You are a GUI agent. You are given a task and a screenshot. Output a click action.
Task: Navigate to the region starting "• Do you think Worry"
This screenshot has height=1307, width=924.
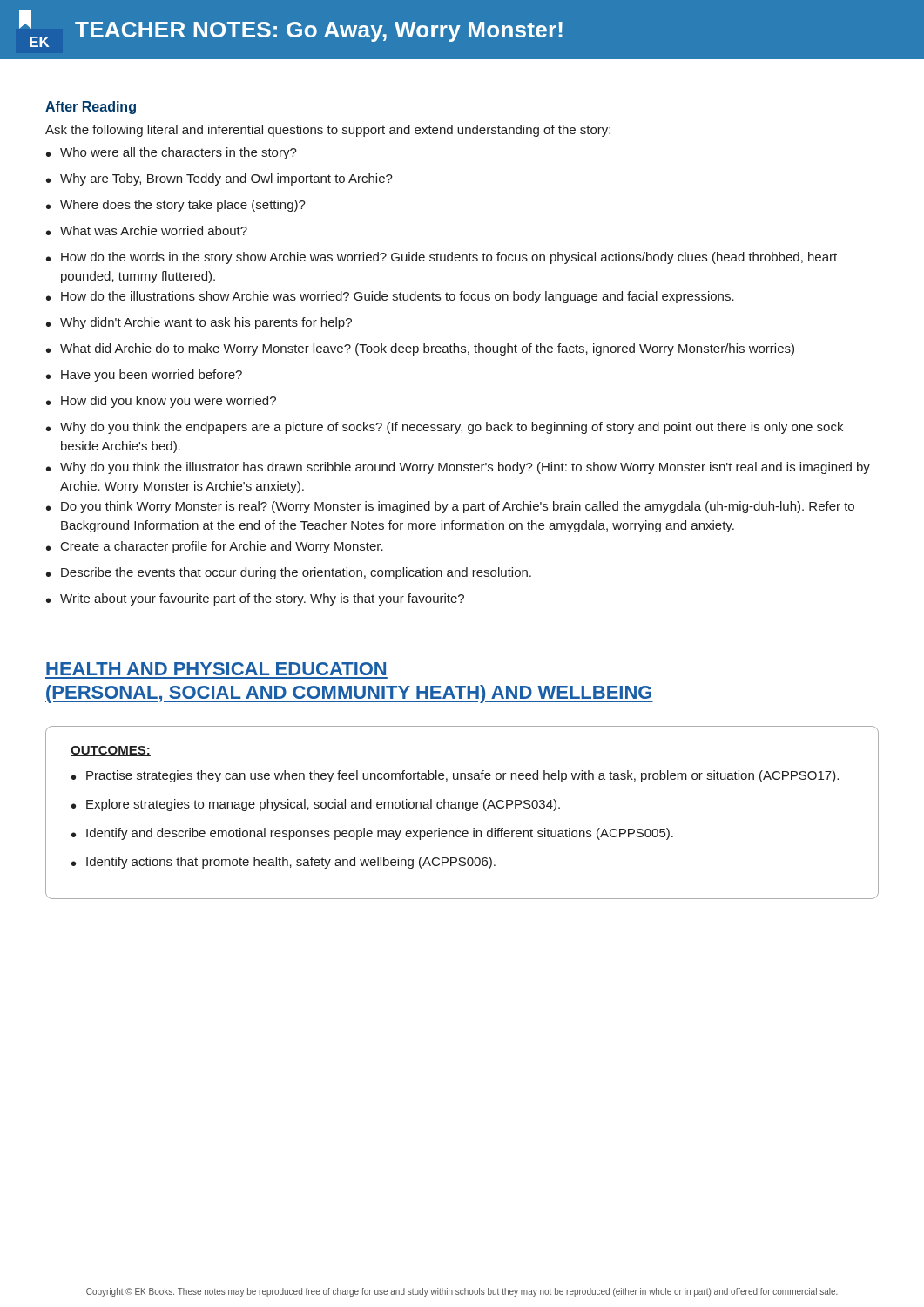462,516
